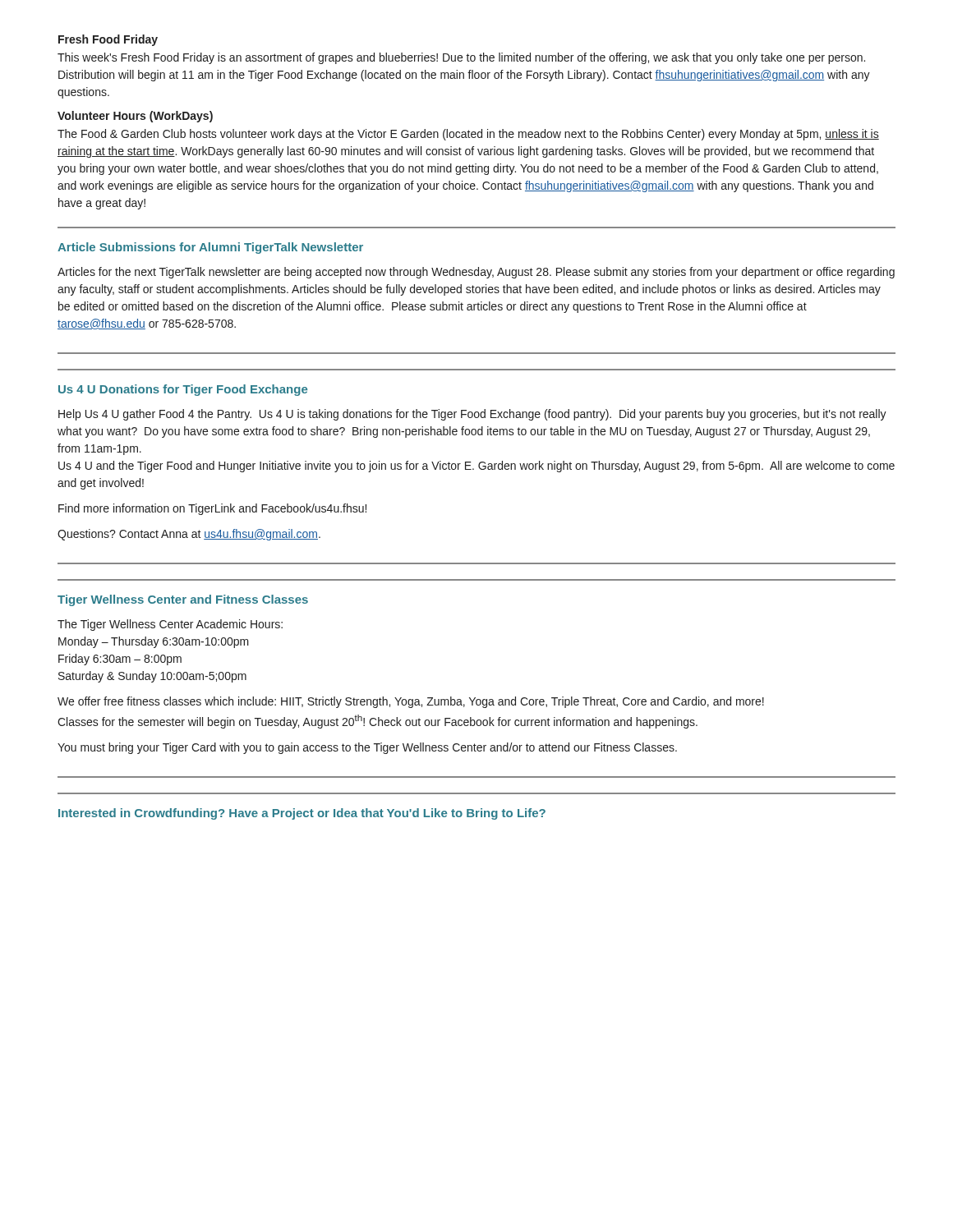This screenshot has height=1232, width=953.
Task: Point to the element starting "The Food & Garden Club hosts"
Action: (x=476, y=169)
